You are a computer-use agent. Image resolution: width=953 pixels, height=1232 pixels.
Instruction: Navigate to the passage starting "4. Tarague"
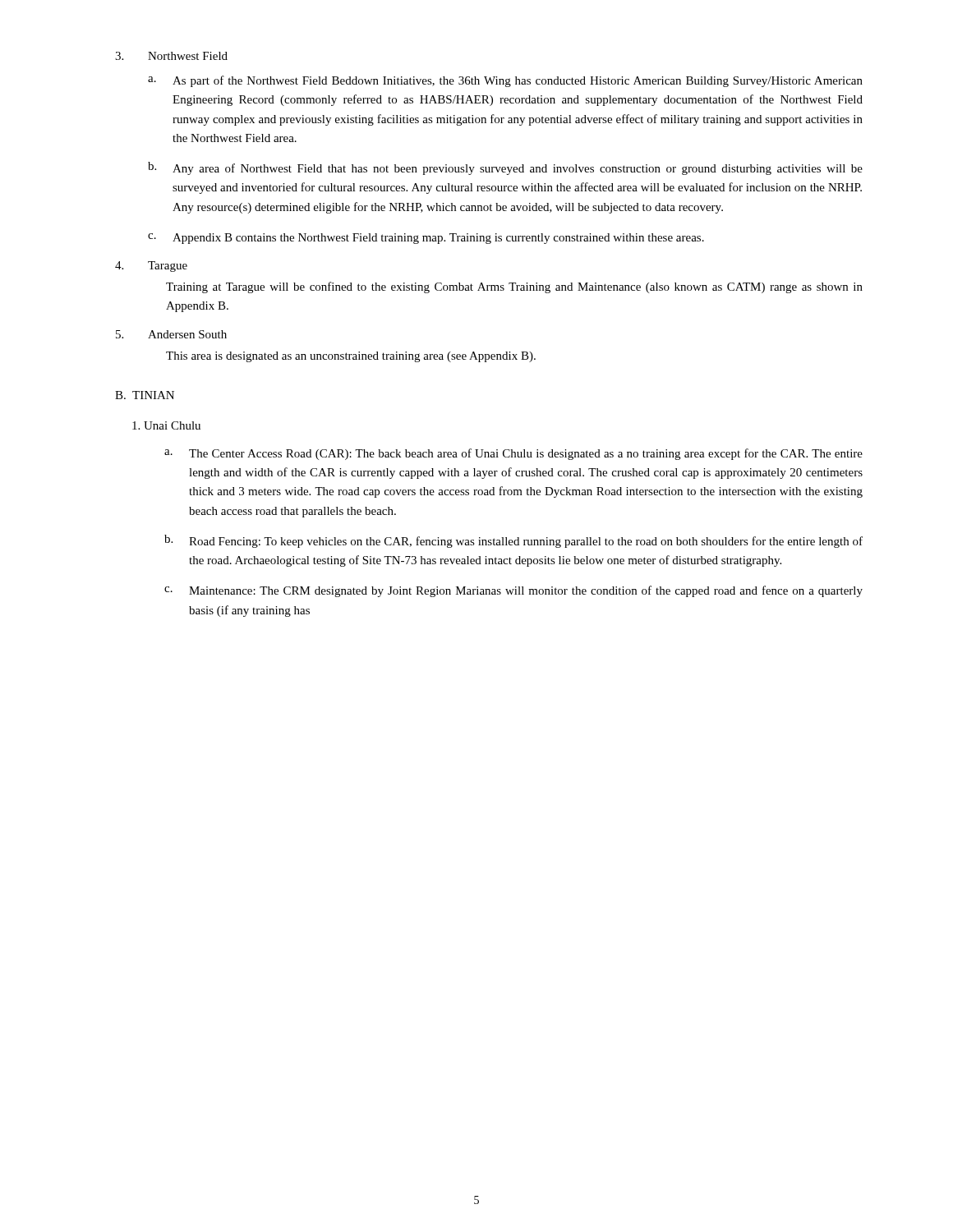[151, 267]
